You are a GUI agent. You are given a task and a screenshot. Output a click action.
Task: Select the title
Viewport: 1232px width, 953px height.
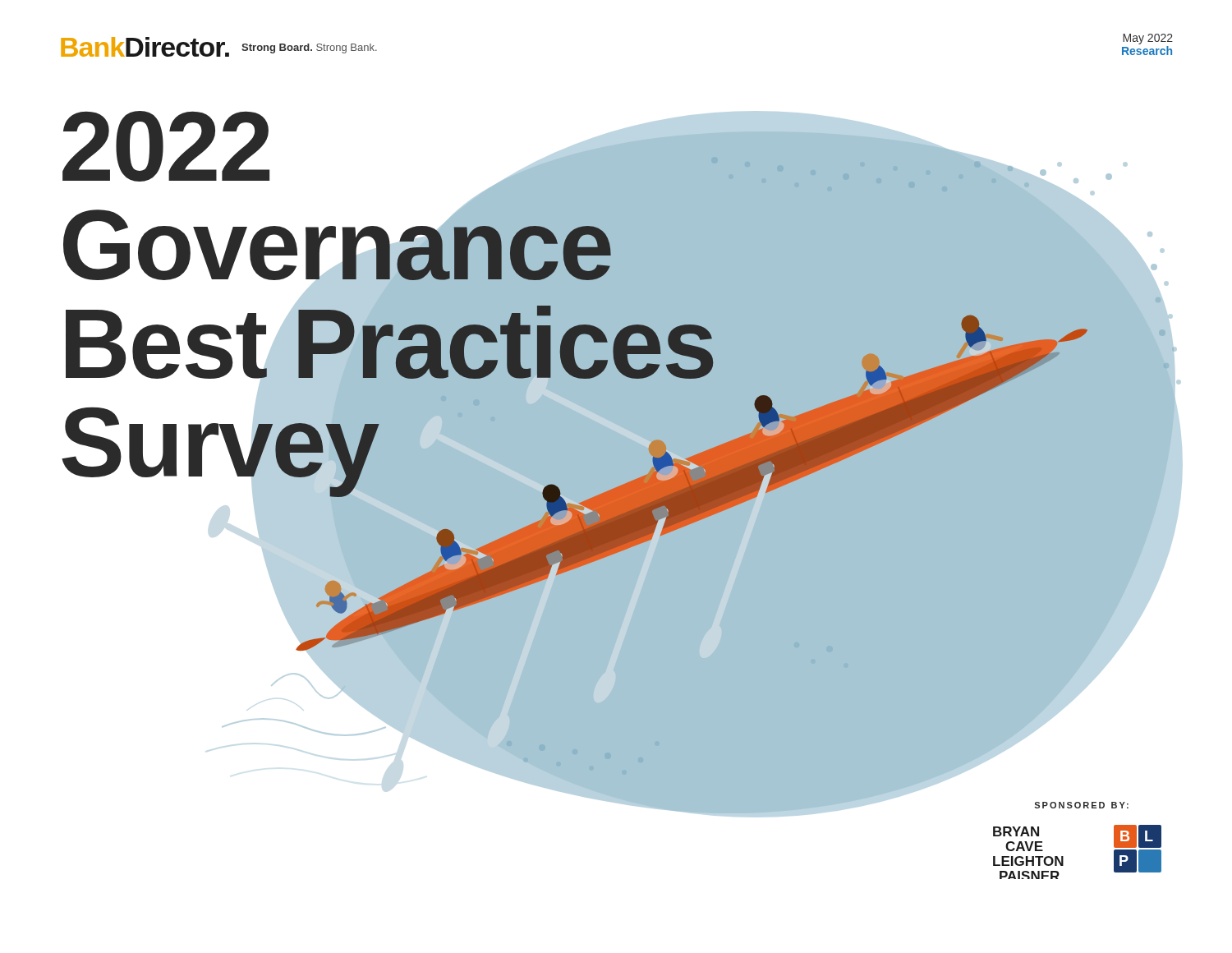point(387,294)
